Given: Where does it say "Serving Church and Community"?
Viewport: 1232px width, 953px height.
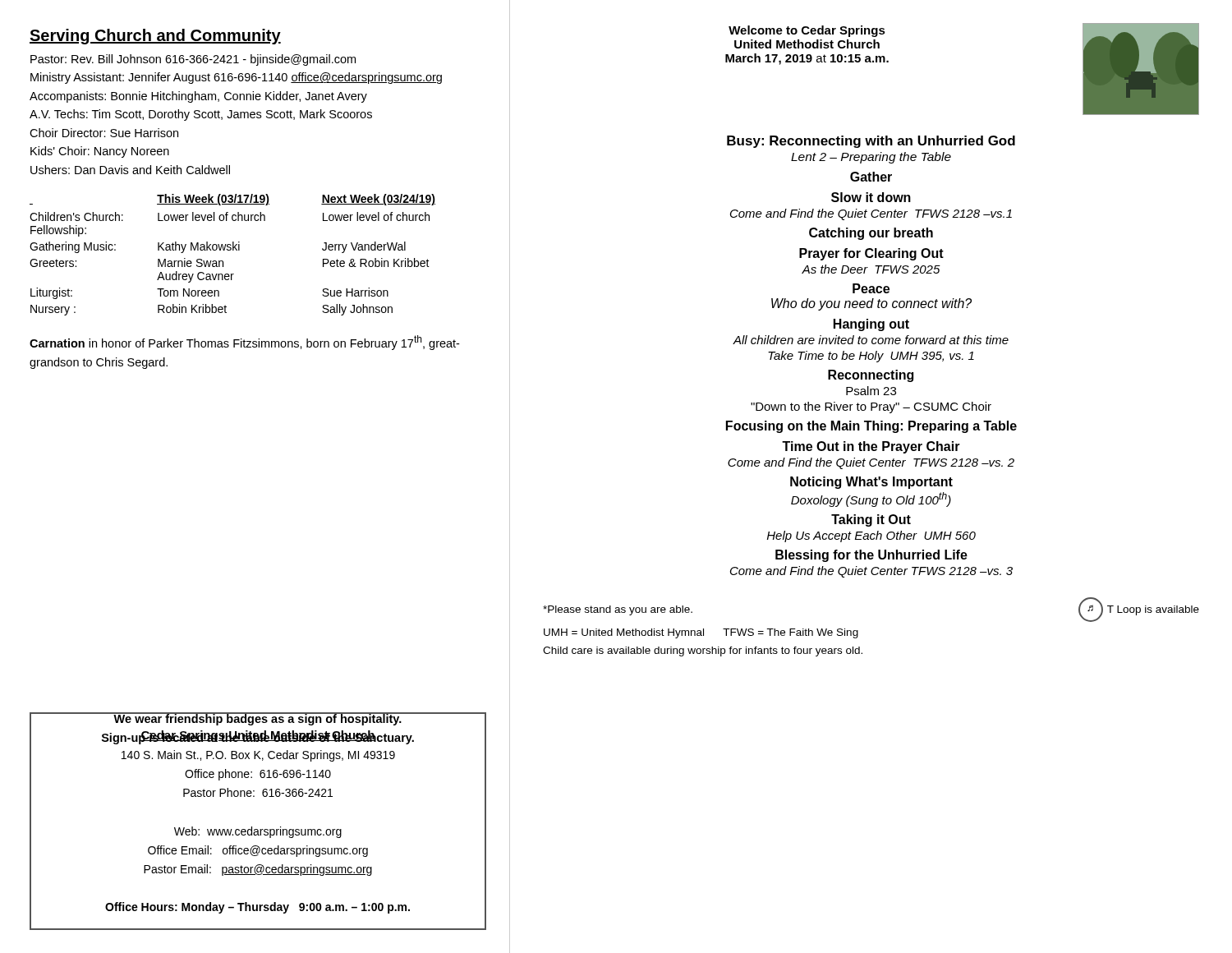Looking at the screenshot, I should [155, 35].
